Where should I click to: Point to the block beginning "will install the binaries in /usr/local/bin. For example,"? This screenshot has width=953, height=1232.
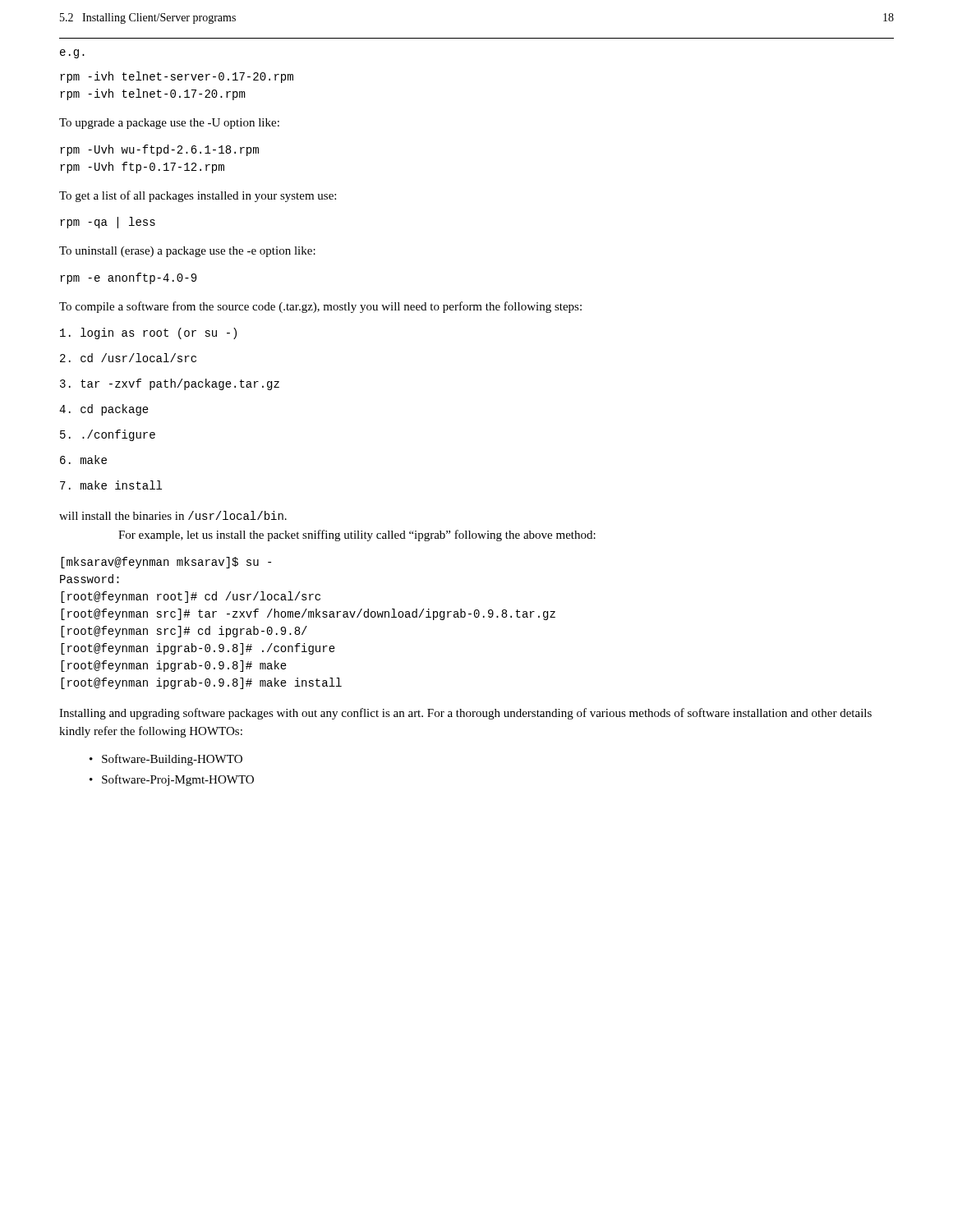[476, 525]
